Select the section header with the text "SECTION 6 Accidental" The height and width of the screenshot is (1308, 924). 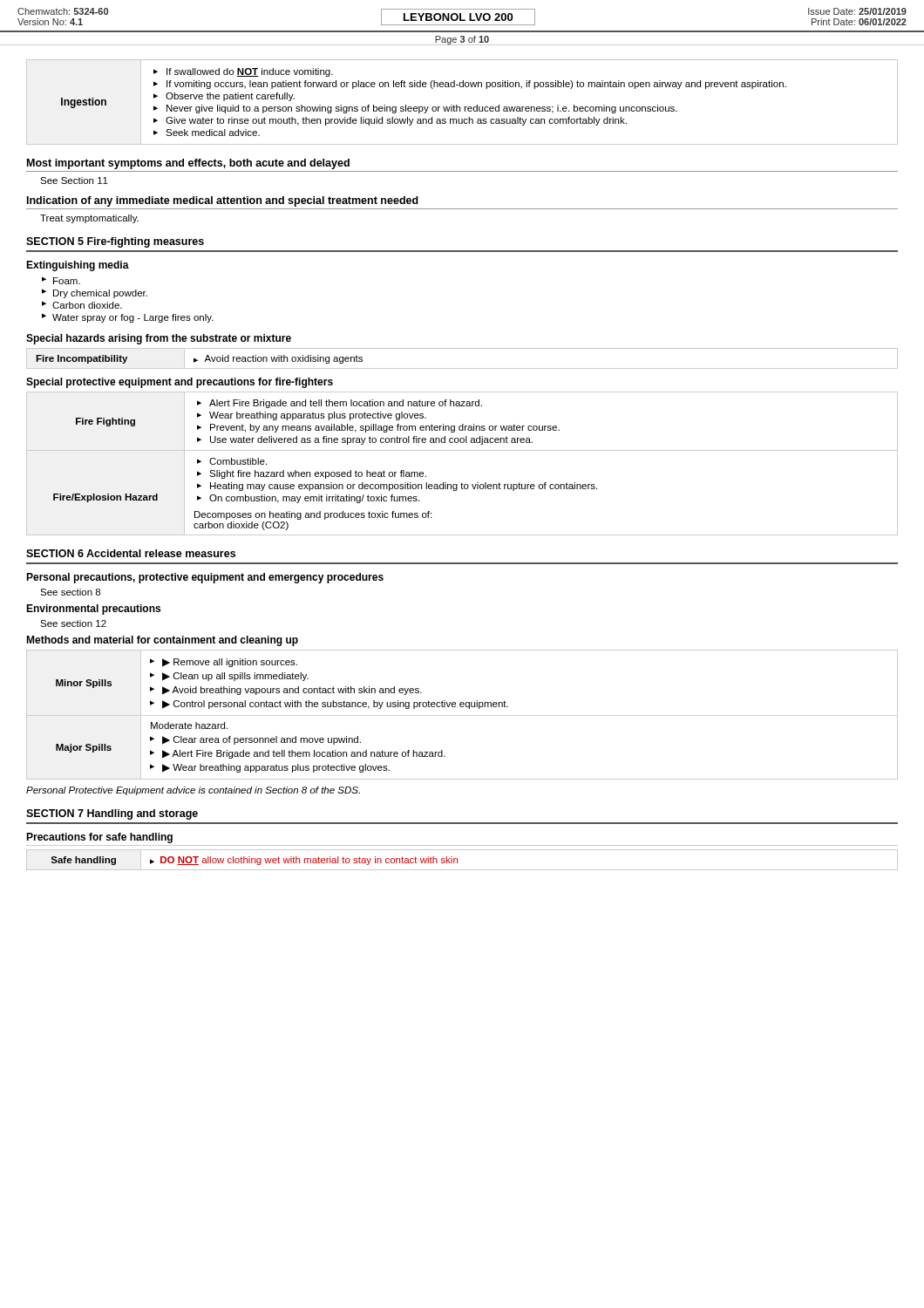click(131, 554)
